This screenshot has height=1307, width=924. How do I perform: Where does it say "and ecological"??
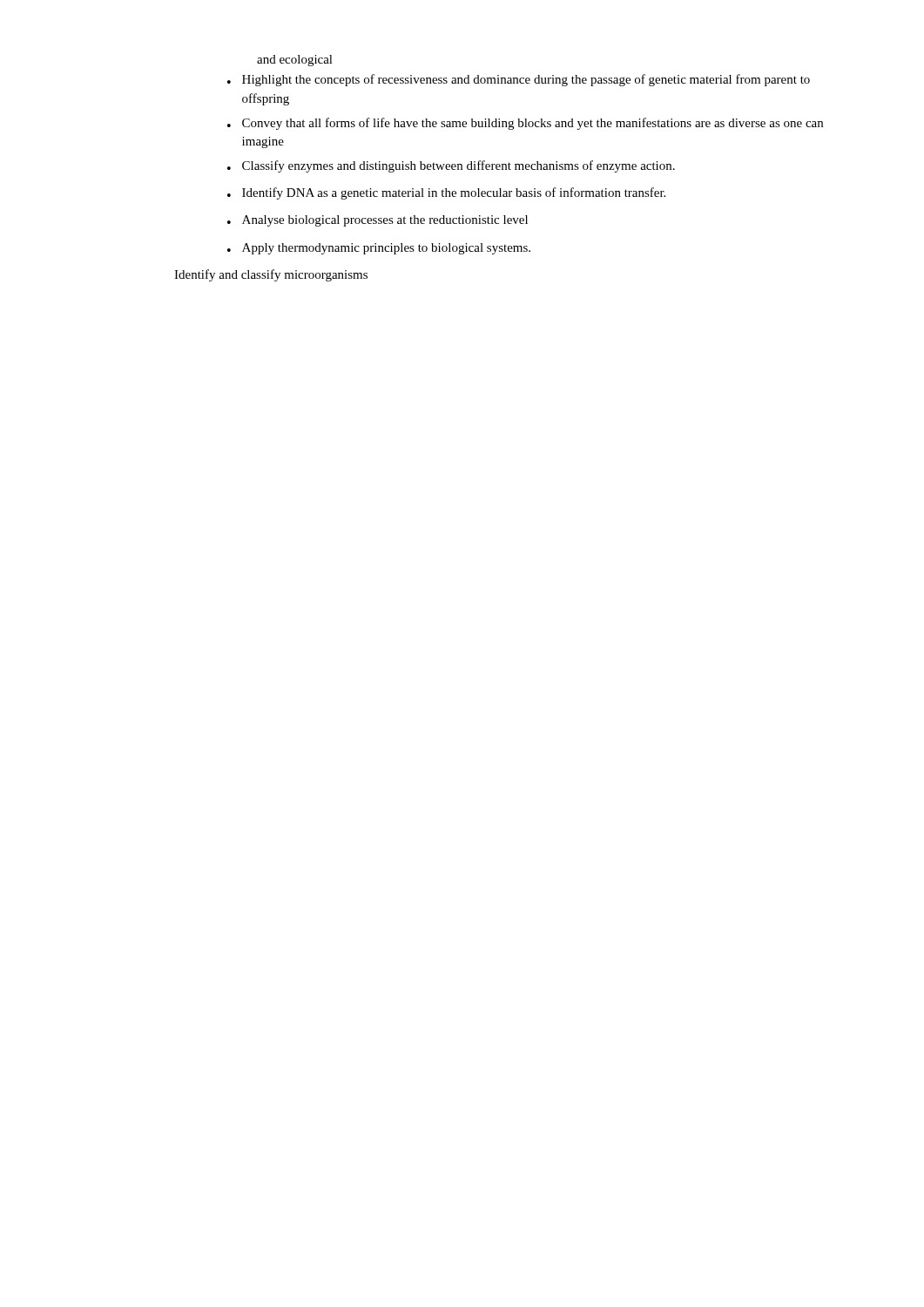click(x=295, y=59)
